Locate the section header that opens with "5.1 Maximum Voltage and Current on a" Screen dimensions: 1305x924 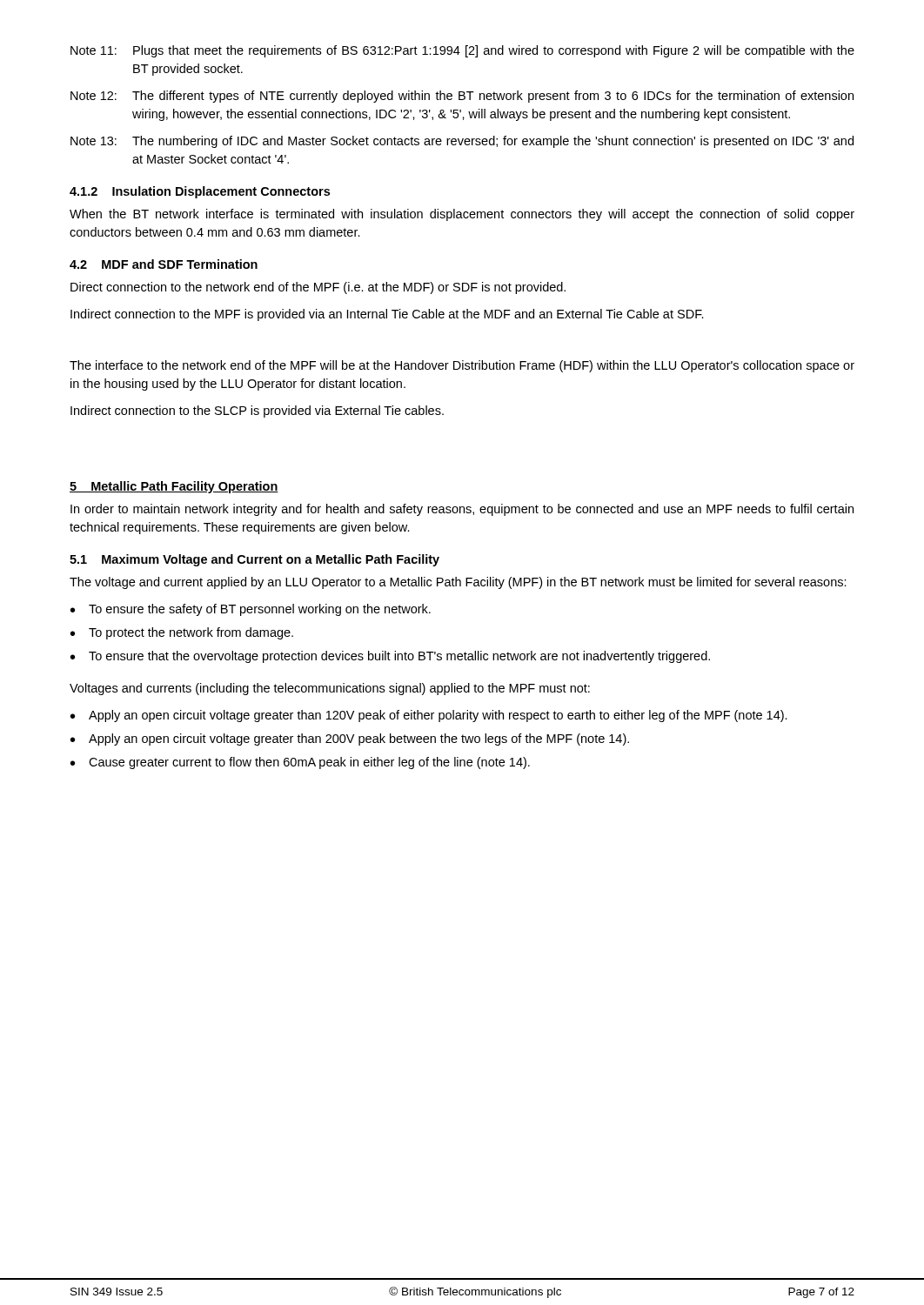coord(255,560)
